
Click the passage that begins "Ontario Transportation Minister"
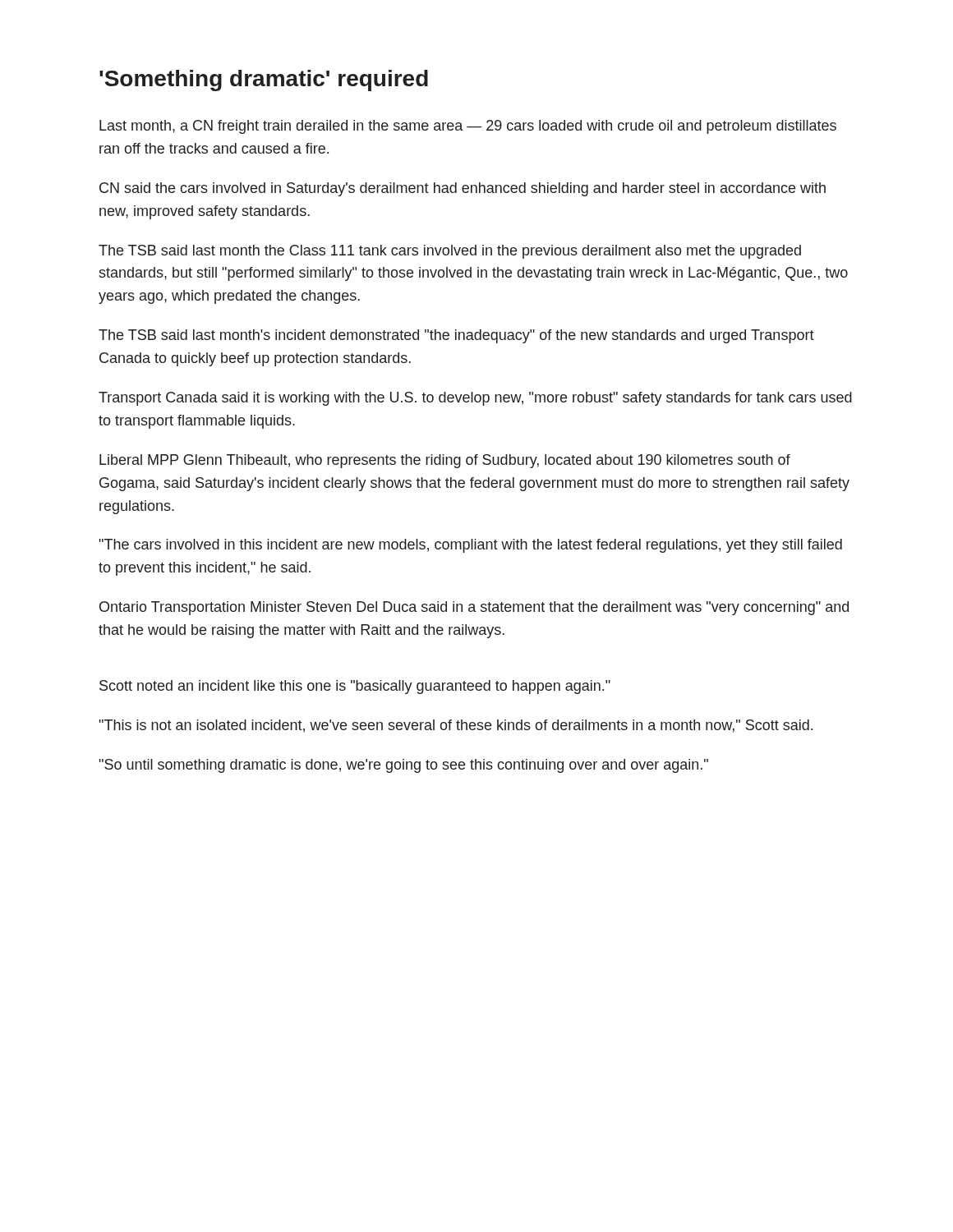474,619
